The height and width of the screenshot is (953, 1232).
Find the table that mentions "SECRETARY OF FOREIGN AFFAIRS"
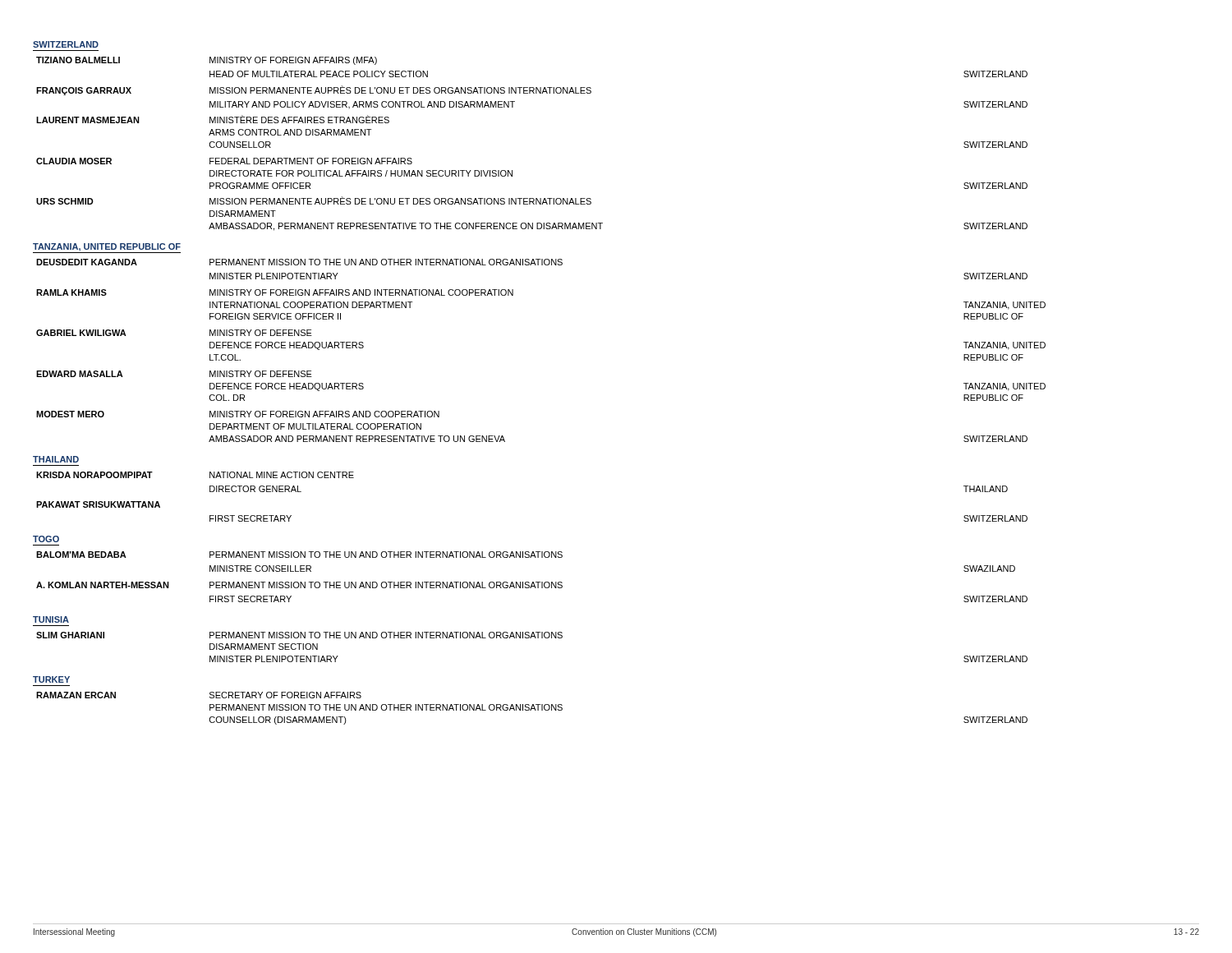[x=616, y=708]
